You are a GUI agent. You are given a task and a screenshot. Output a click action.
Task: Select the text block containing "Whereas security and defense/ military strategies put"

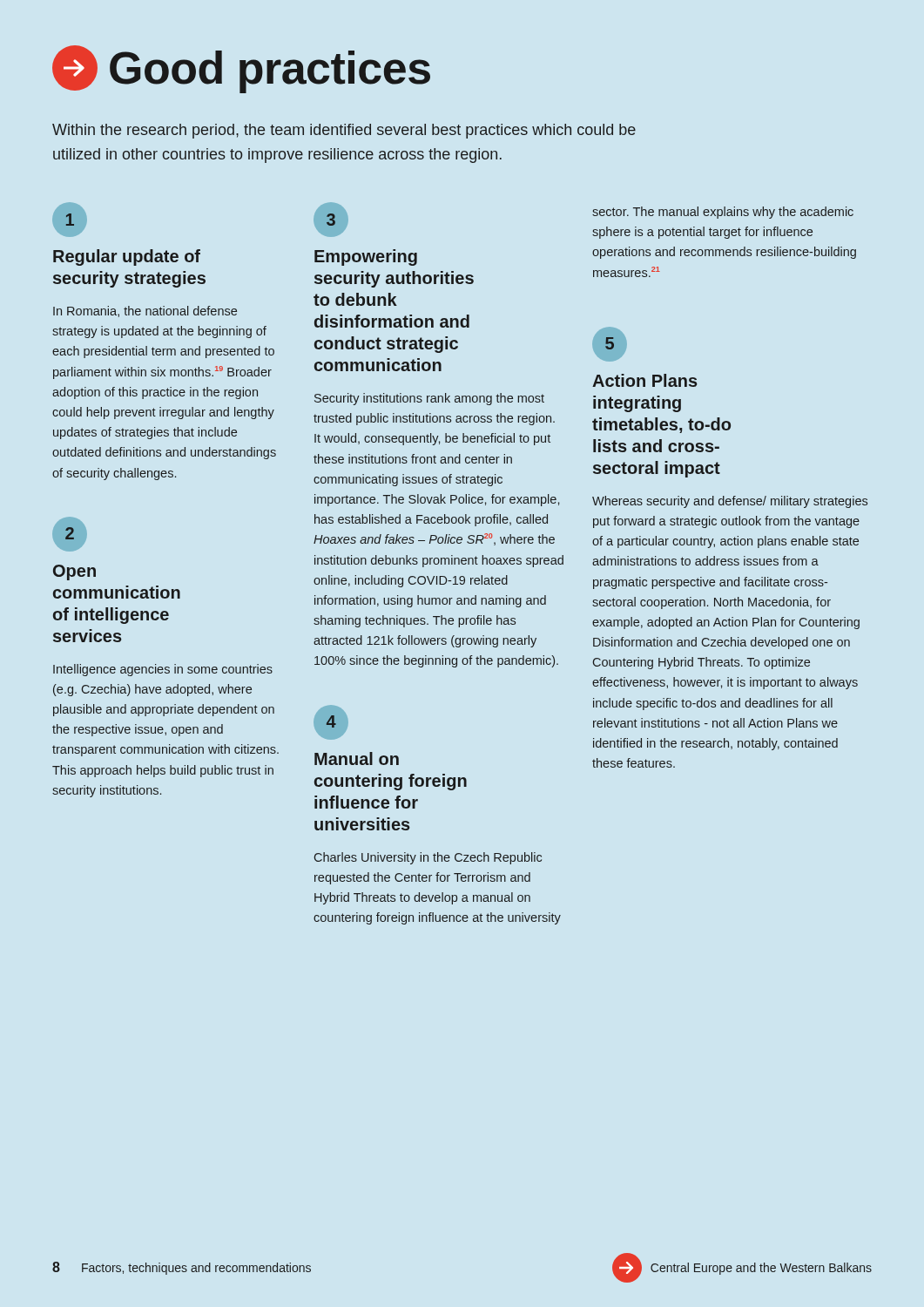point(730,632)
